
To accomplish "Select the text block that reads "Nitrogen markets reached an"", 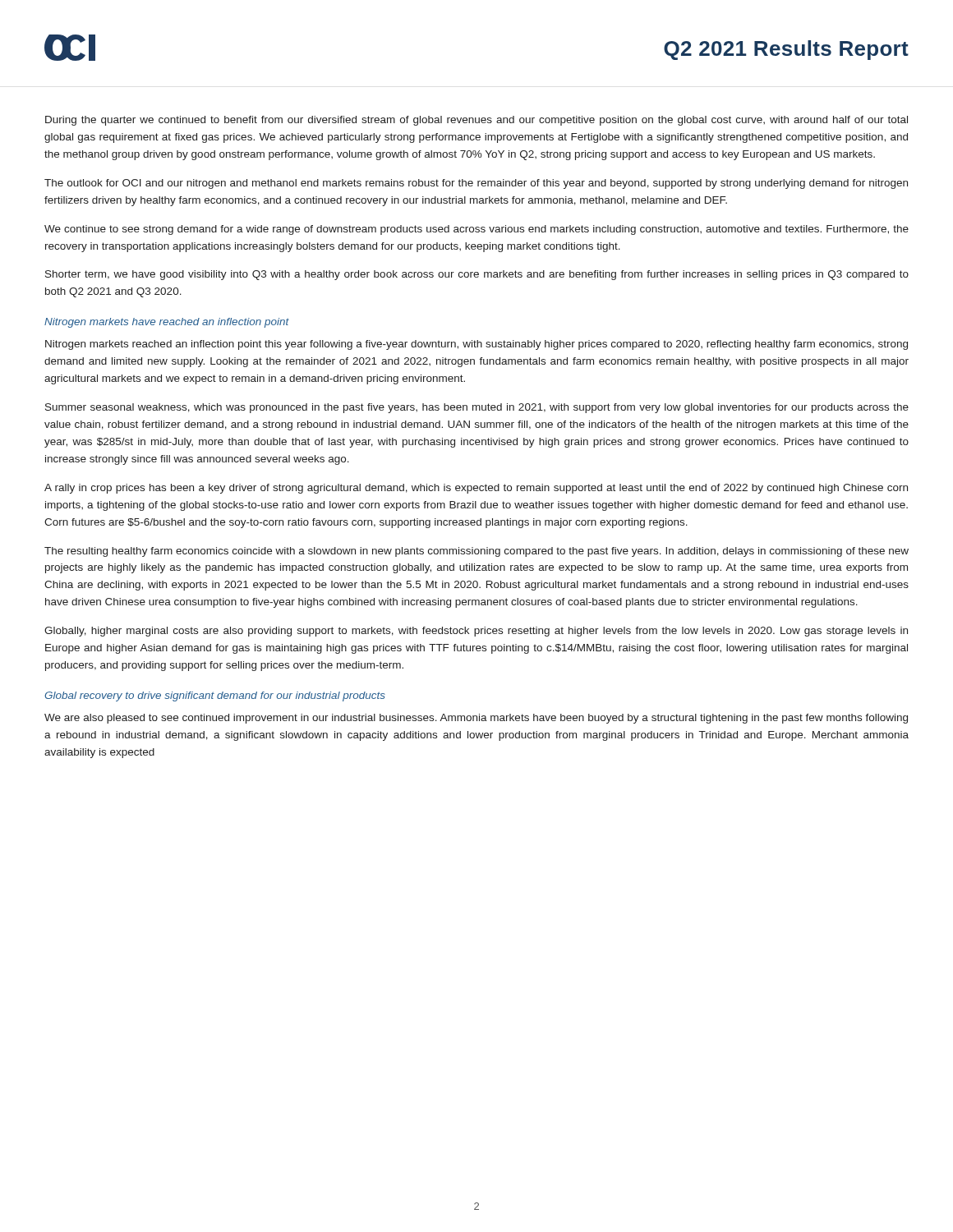I will tap(476, 361).
